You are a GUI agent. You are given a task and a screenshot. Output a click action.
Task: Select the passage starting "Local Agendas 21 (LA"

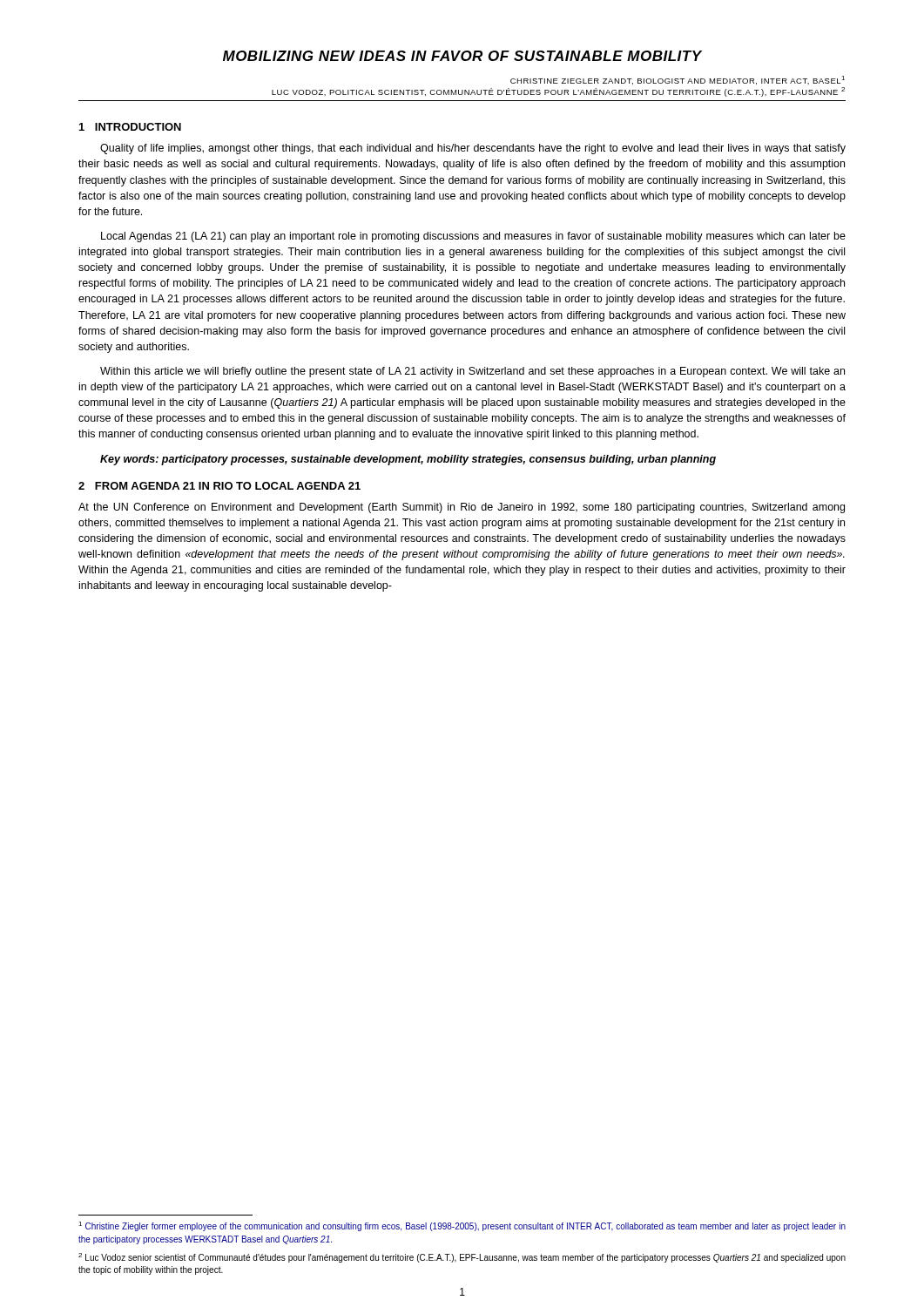click(462, 291)
